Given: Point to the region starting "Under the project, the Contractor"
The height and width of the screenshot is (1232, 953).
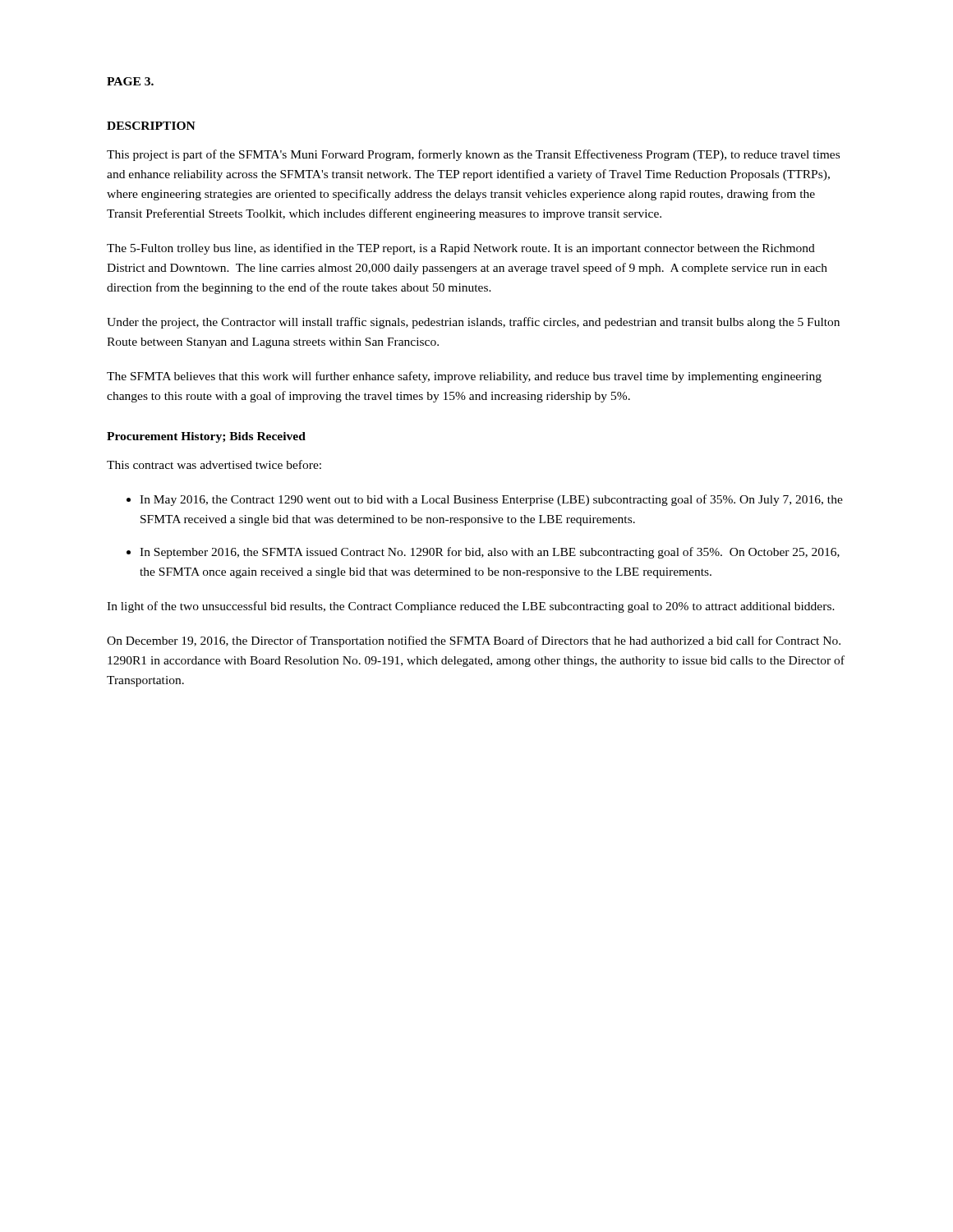Looking at the screenshot, I should [473, 332].
